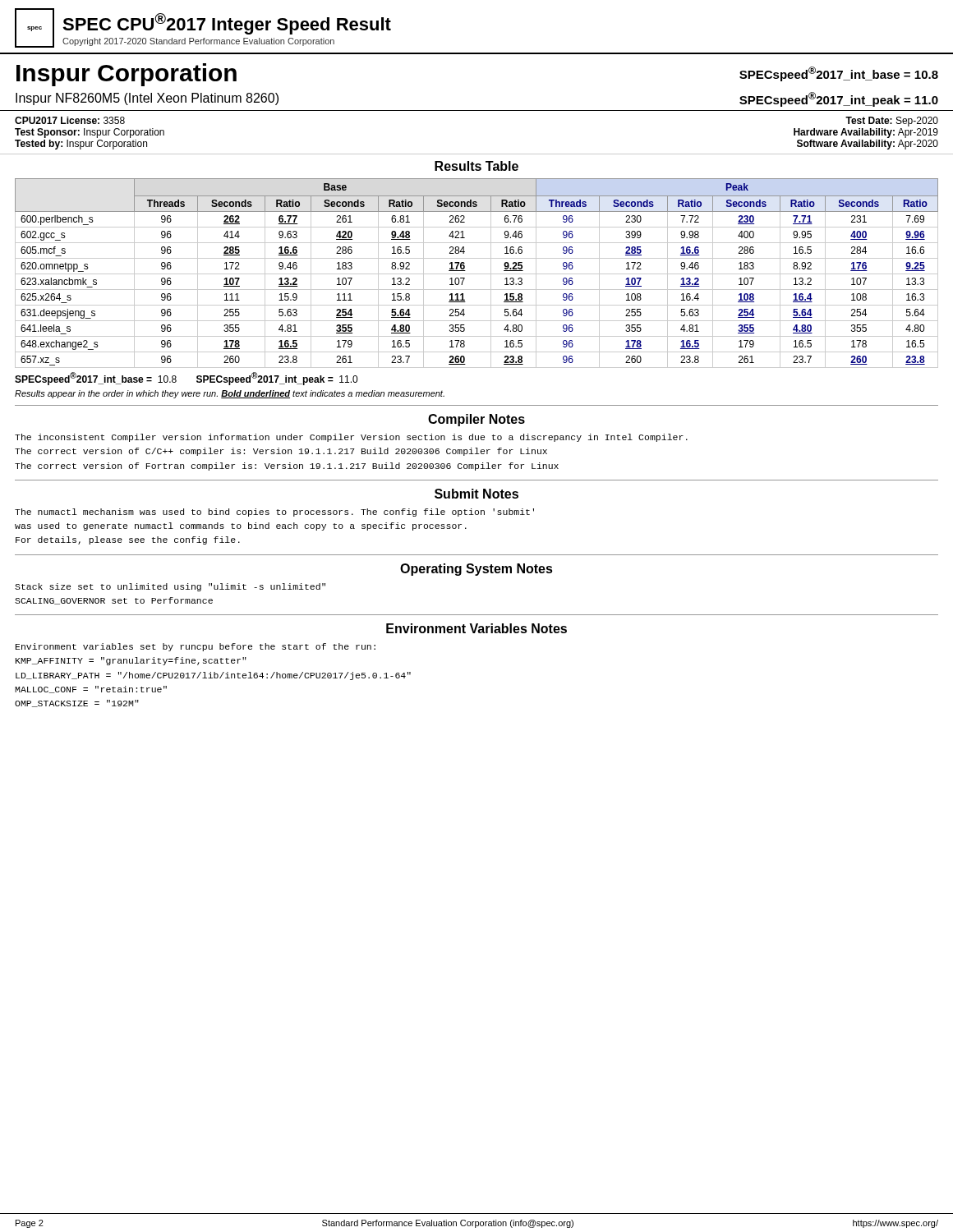
Task: Click on the text block containing "Inspur NF8260M5 (Intel Xeon Platinum"
Action: 147,98
